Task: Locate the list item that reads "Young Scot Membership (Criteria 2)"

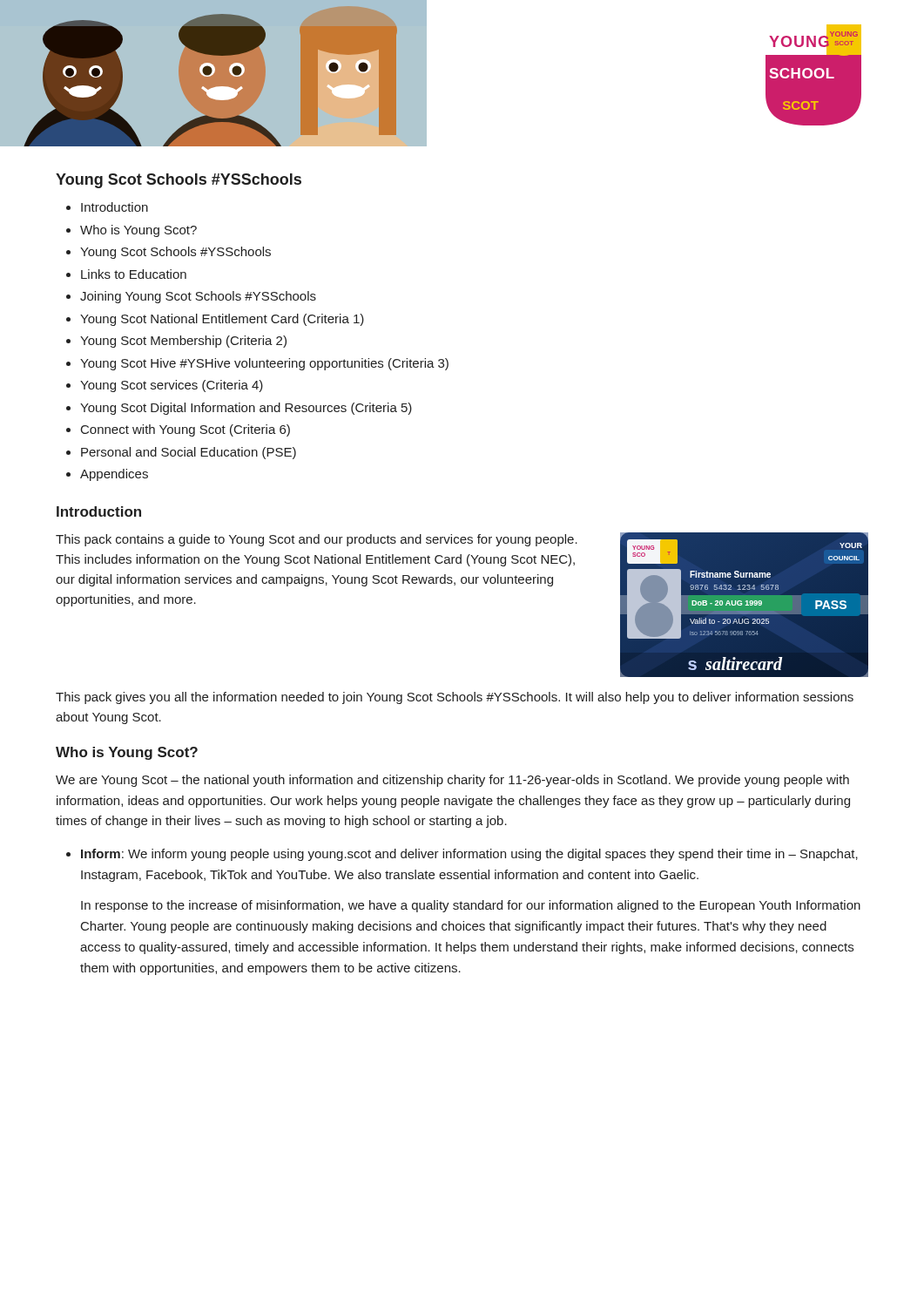Action: coord(184,340)
